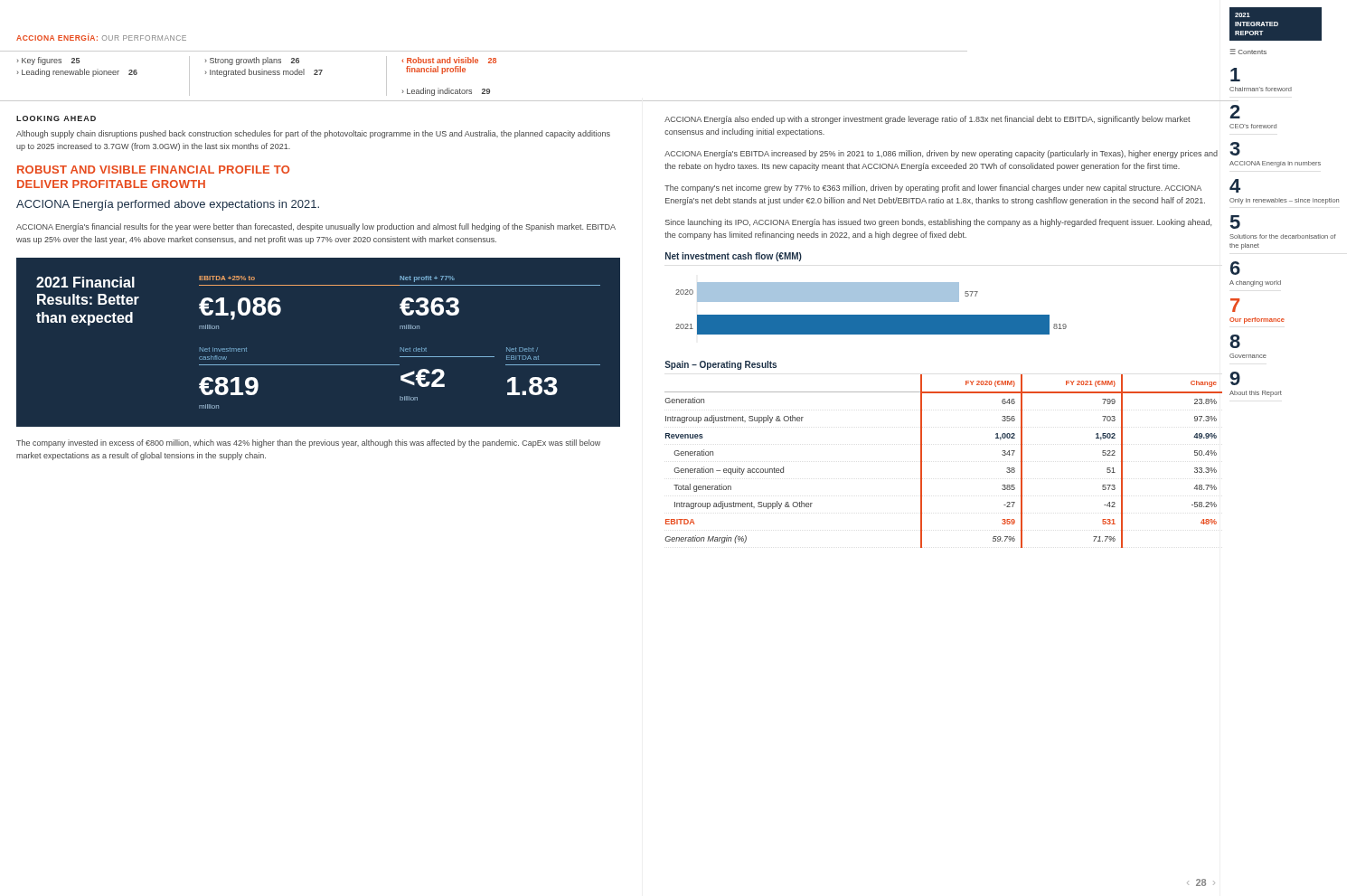Image resolution: width=1356 pixels, height=896 pixels.
Task: Find the list item that reads "6 A changing world"
Action: click(x=1255, y=274)
